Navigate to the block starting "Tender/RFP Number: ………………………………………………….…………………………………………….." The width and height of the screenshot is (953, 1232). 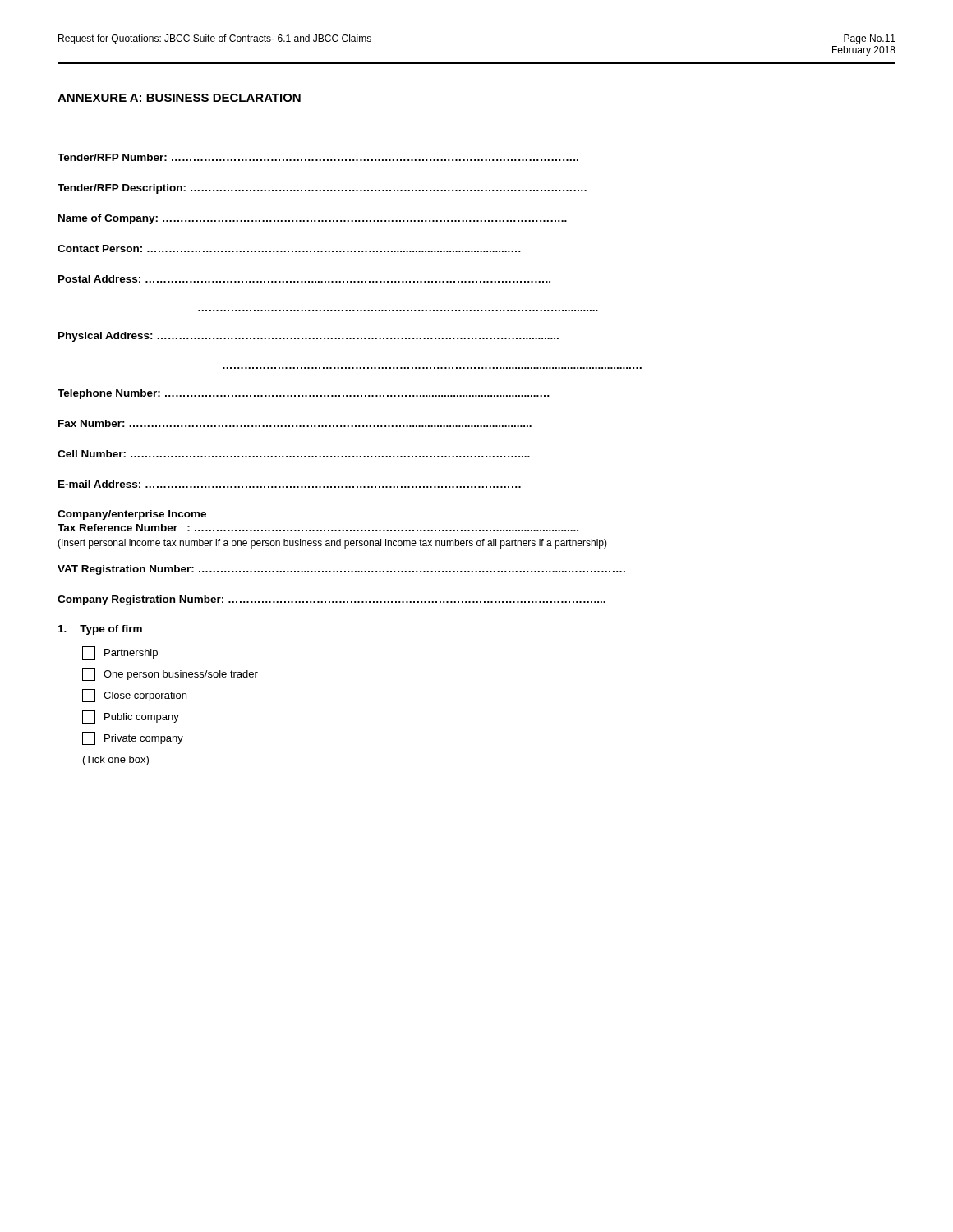coord(318,157)
